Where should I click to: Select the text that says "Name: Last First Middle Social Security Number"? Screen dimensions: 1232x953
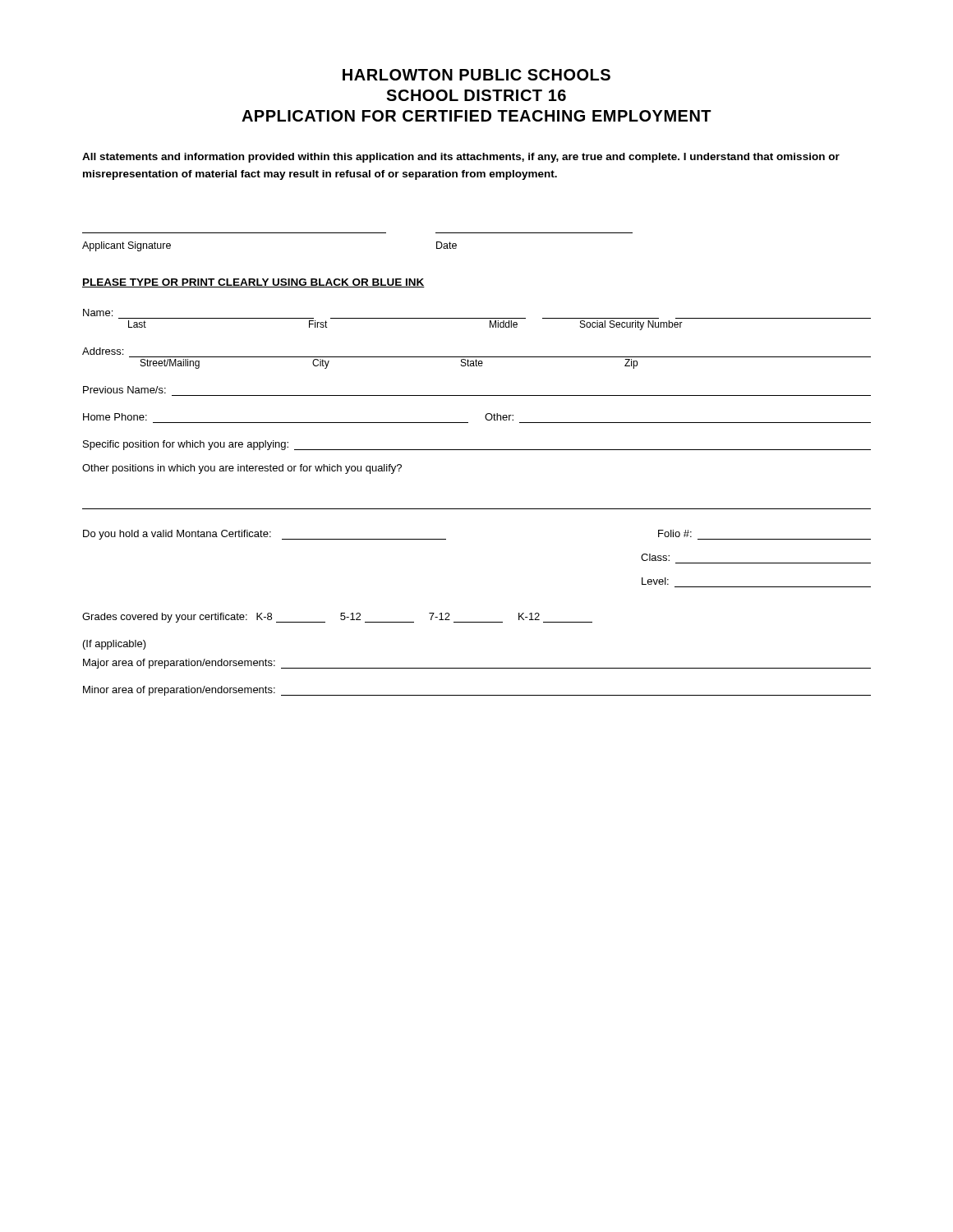tap(476, 317)
